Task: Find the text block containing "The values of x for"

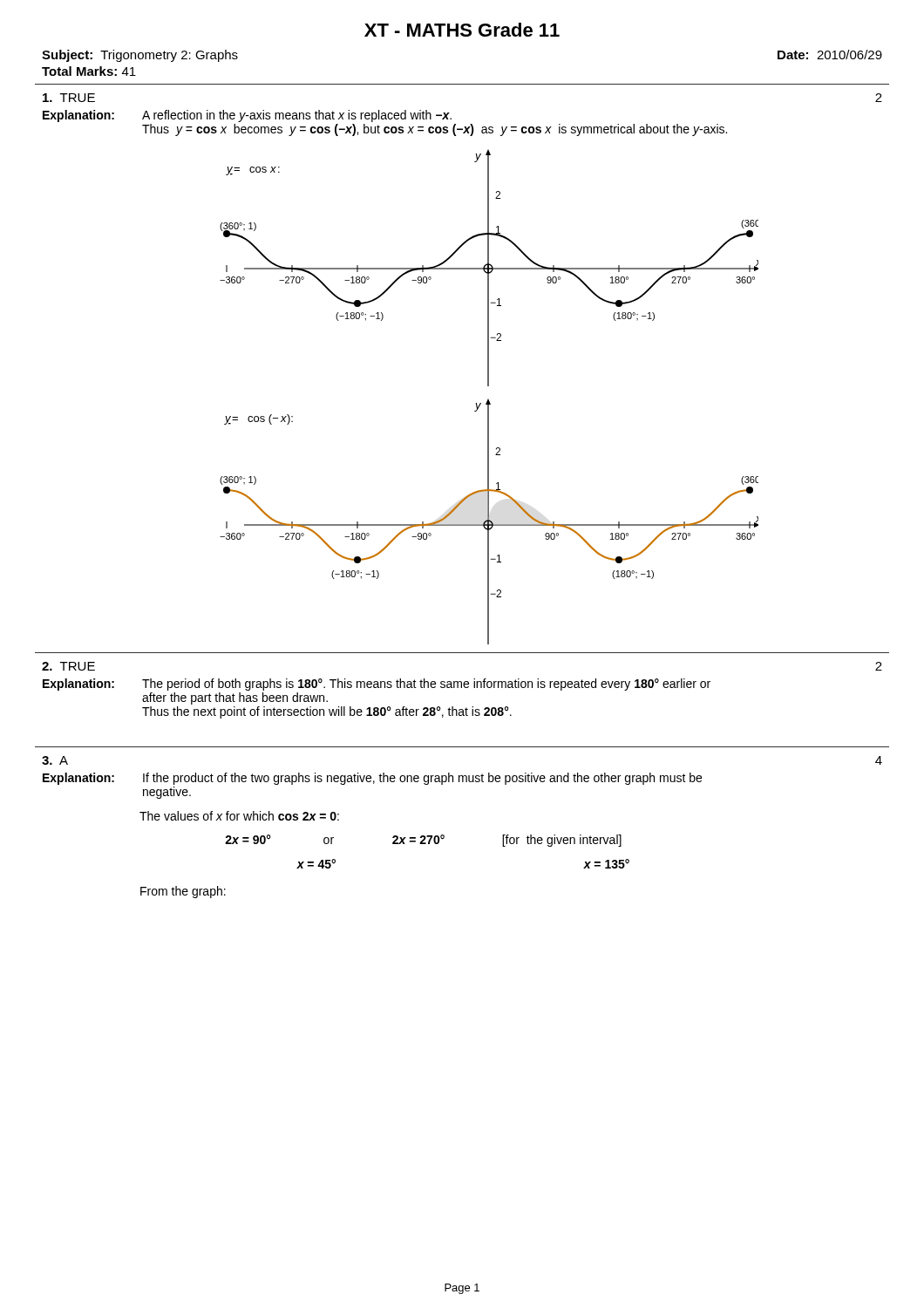Action: pos(240,816)
